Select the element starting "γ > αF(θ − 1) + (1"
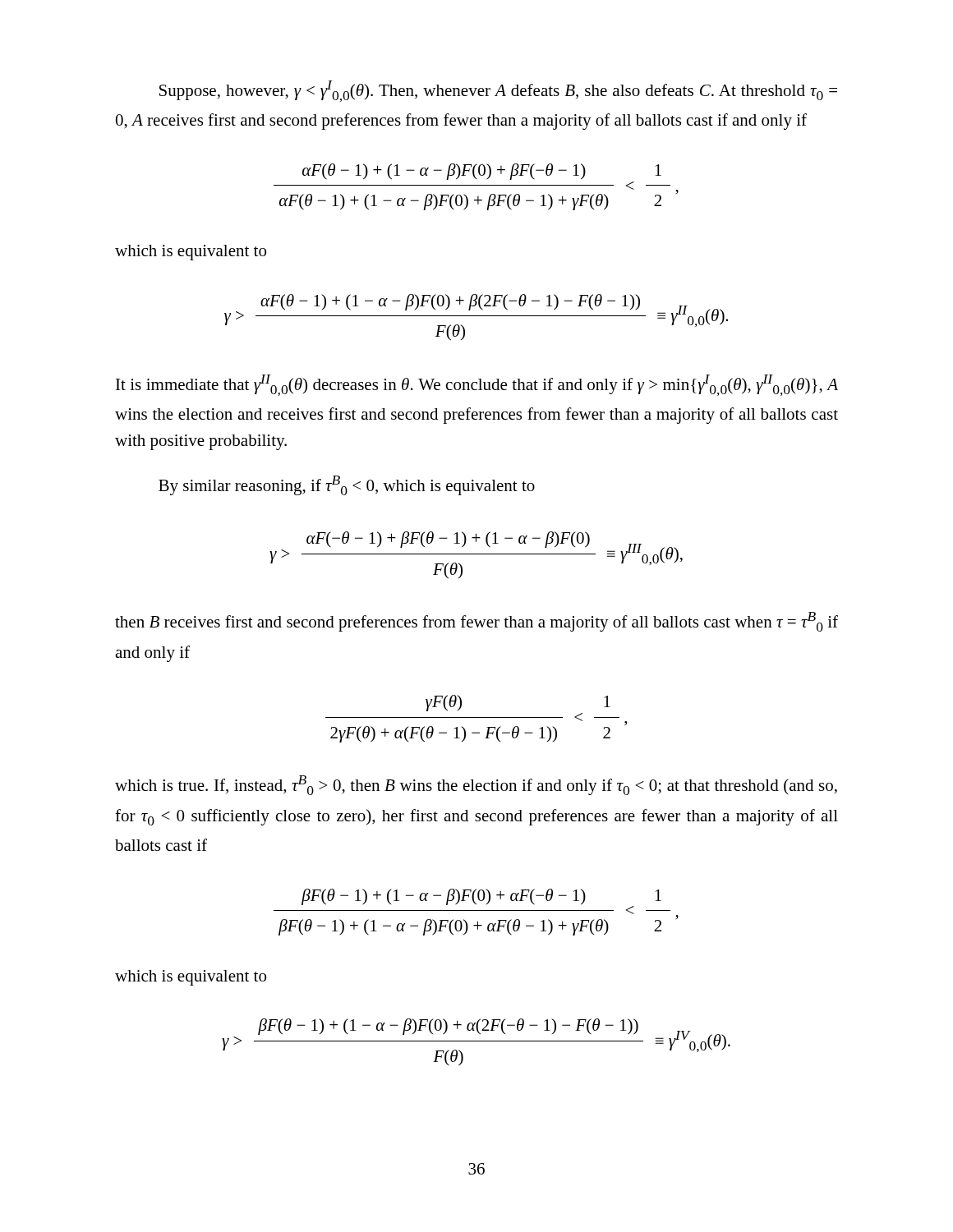Screen dimensions: 1232x953 pos(476,316)
